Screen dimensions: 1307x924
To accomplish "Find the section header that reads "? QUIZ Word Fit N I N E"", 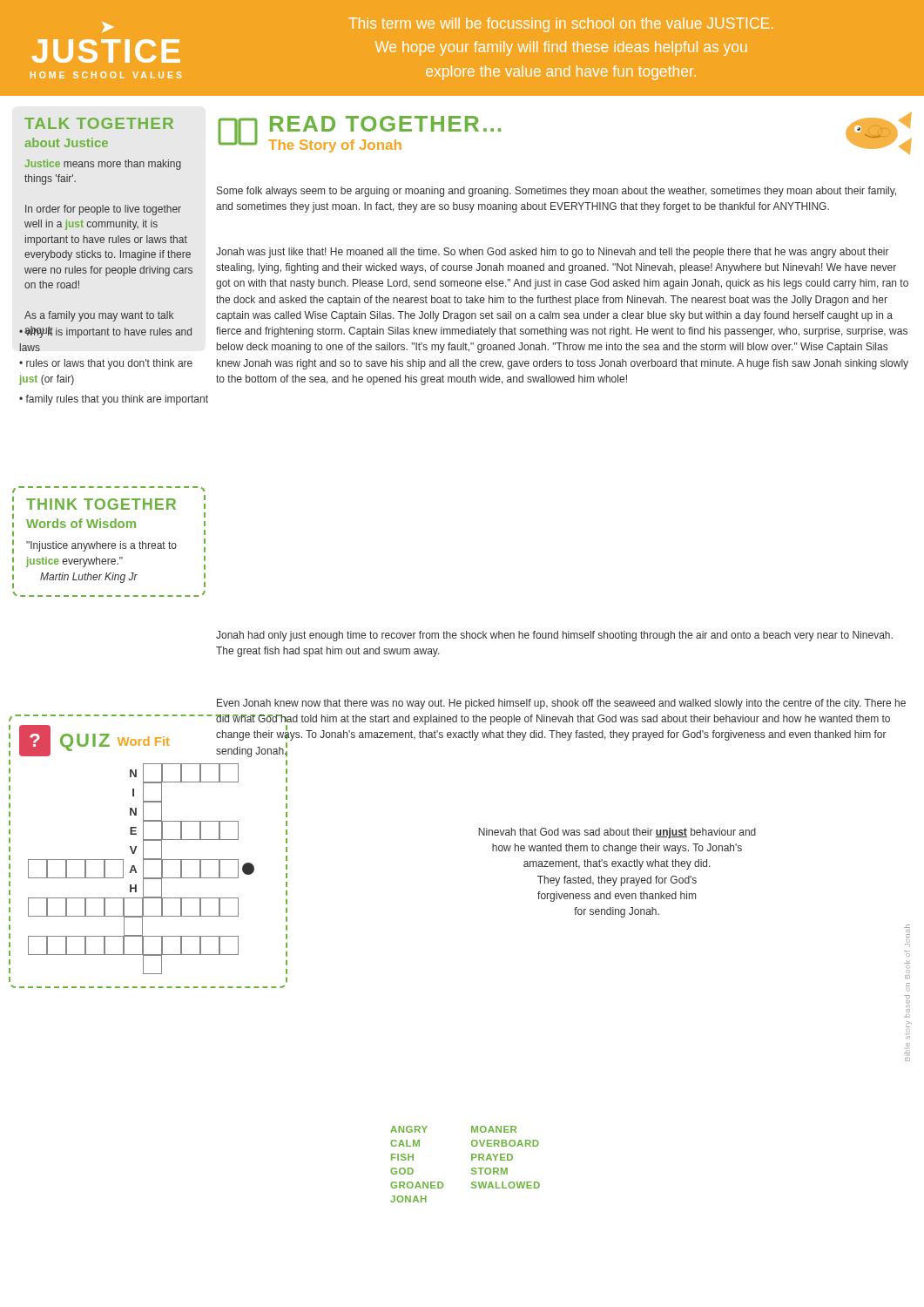I will (148, 851).
